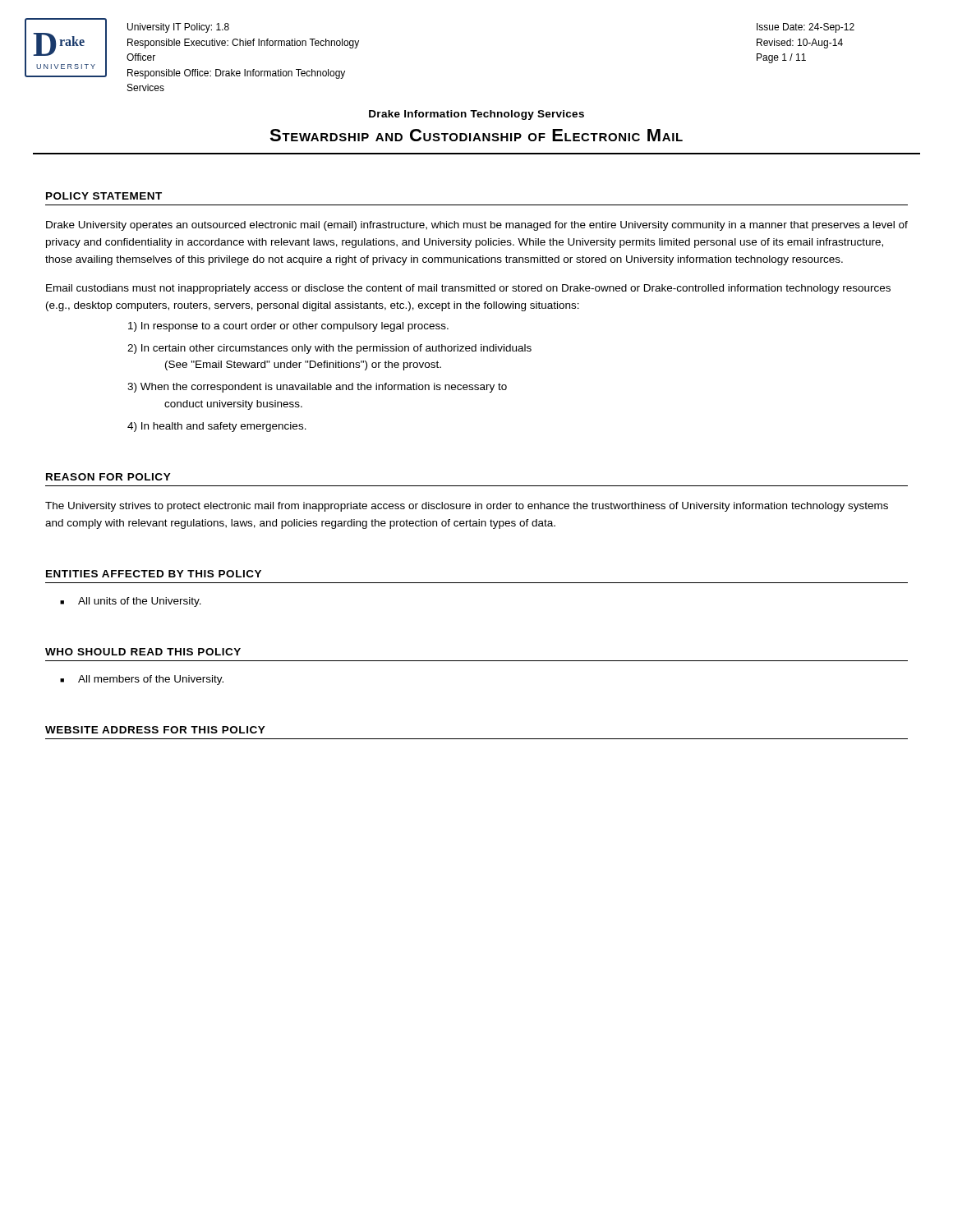Find the list item containing "■ All units of the"
The width and height of the screenshot is (953, 1232).
coord(131,602)
